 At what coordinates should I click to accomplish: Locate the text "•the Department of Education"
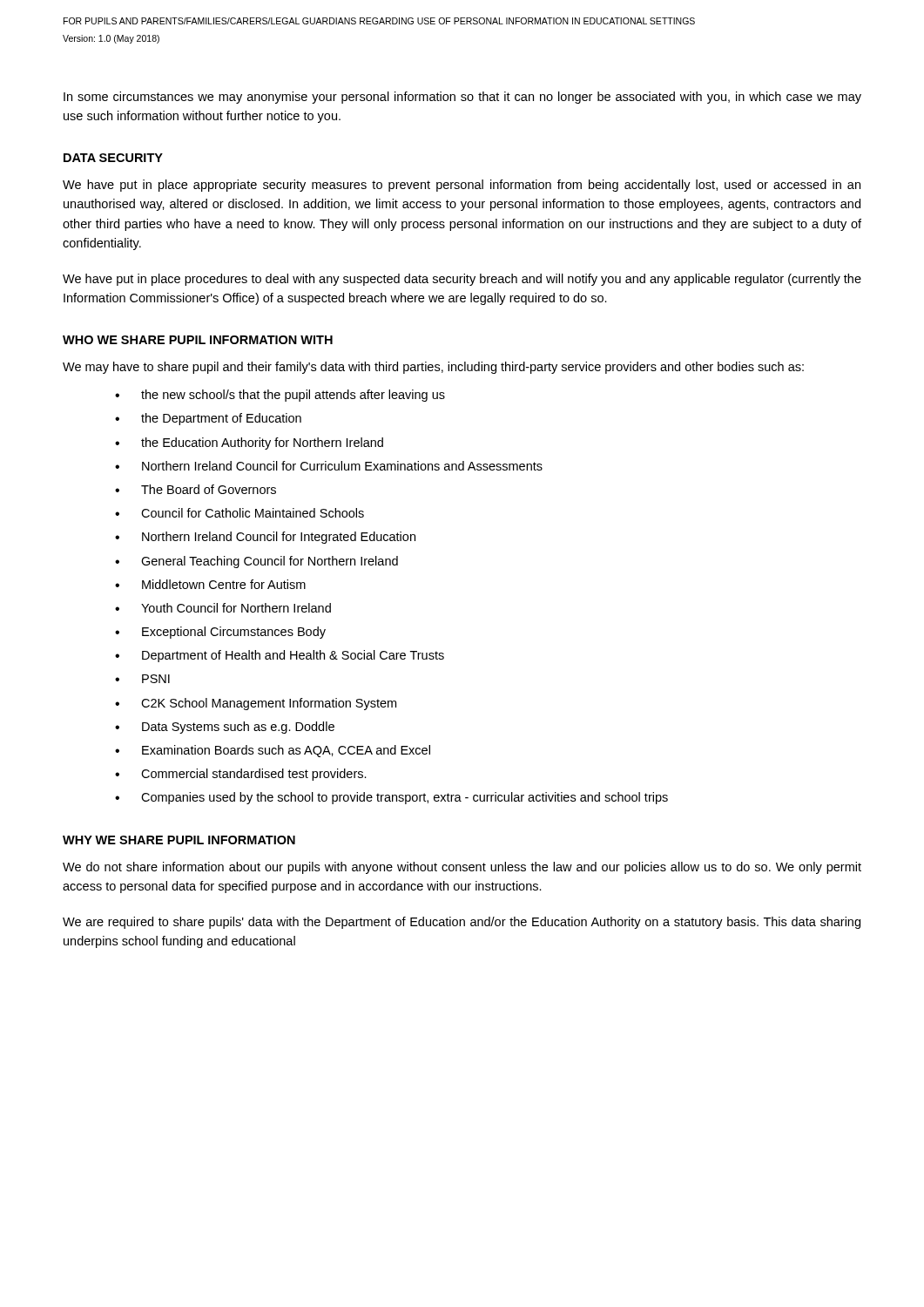tap(208, 419)
